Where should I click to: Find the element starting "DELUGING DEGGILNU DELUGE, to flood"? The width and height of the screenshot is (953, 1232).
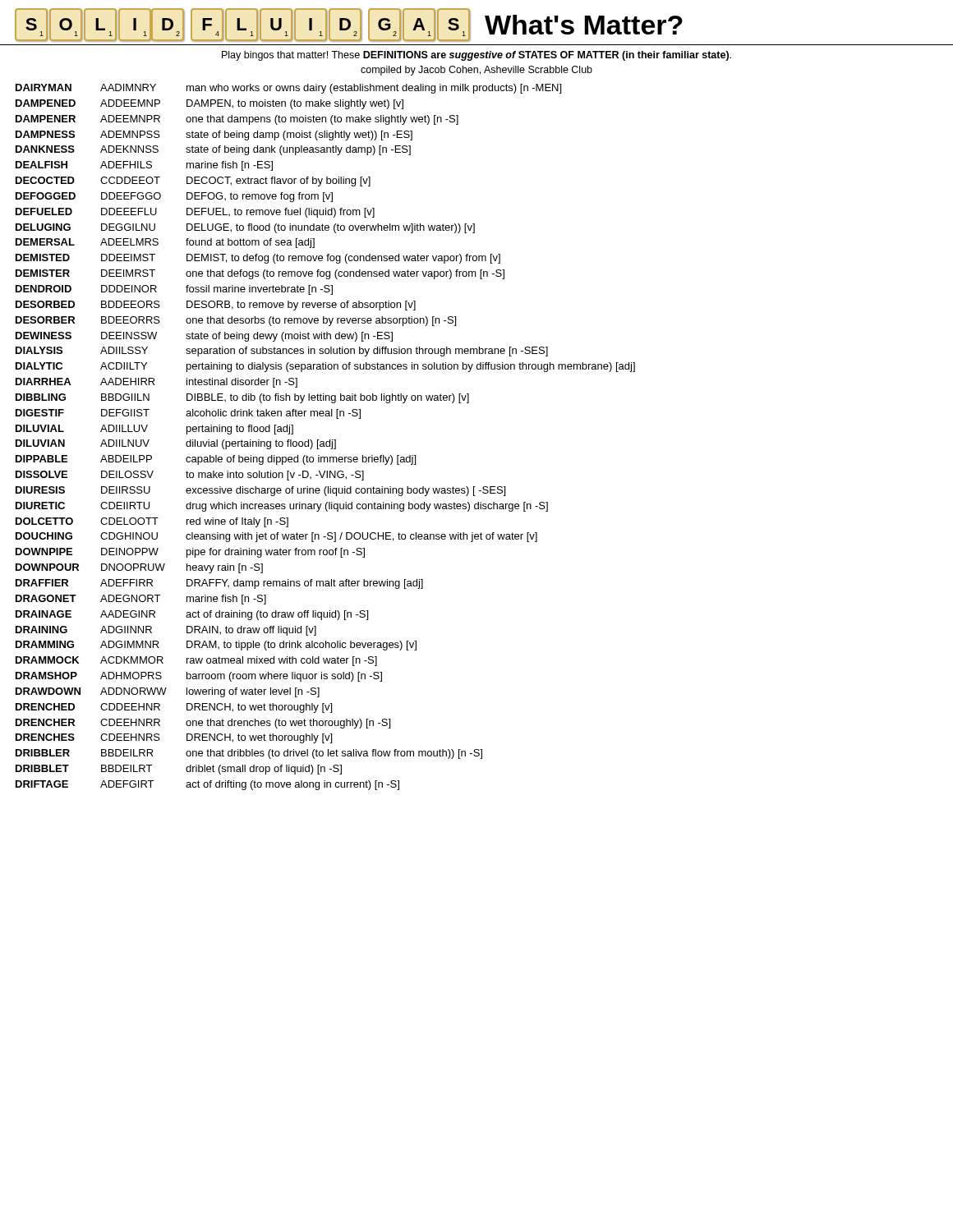pos(476,228)
